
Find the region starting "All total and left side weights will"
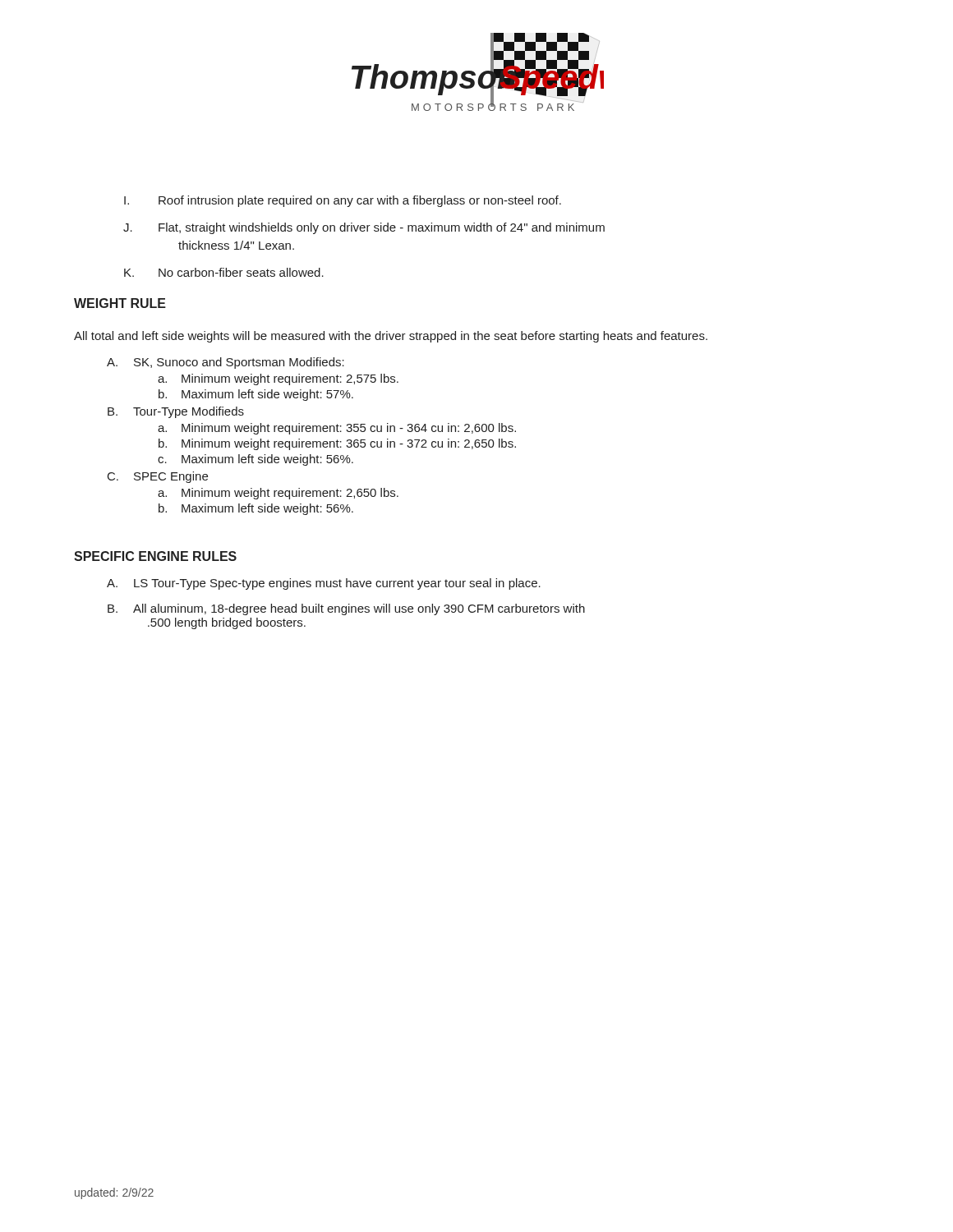(391, 336)
